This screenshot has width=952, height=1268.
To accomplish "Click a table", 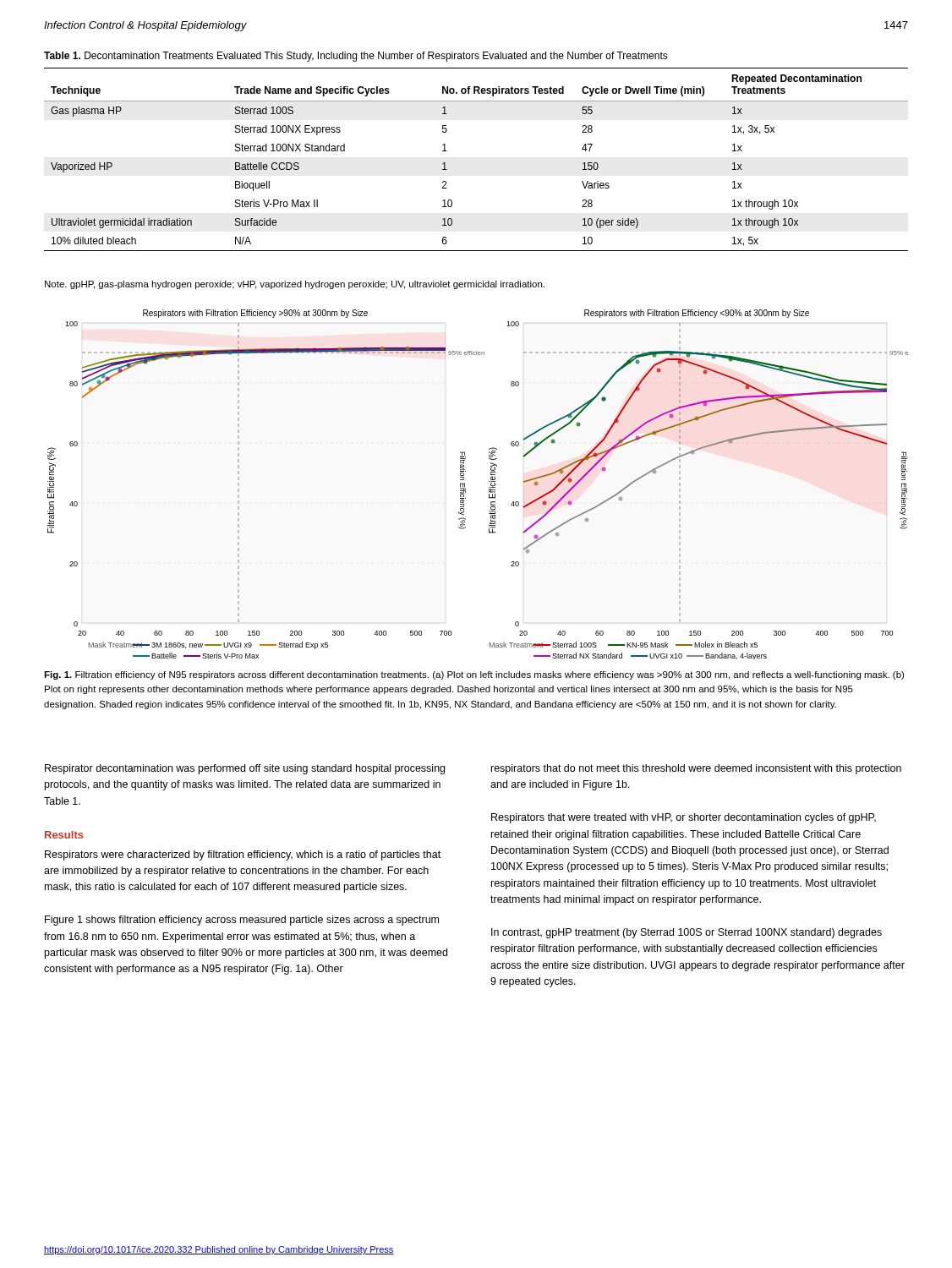I will (476, 159).
